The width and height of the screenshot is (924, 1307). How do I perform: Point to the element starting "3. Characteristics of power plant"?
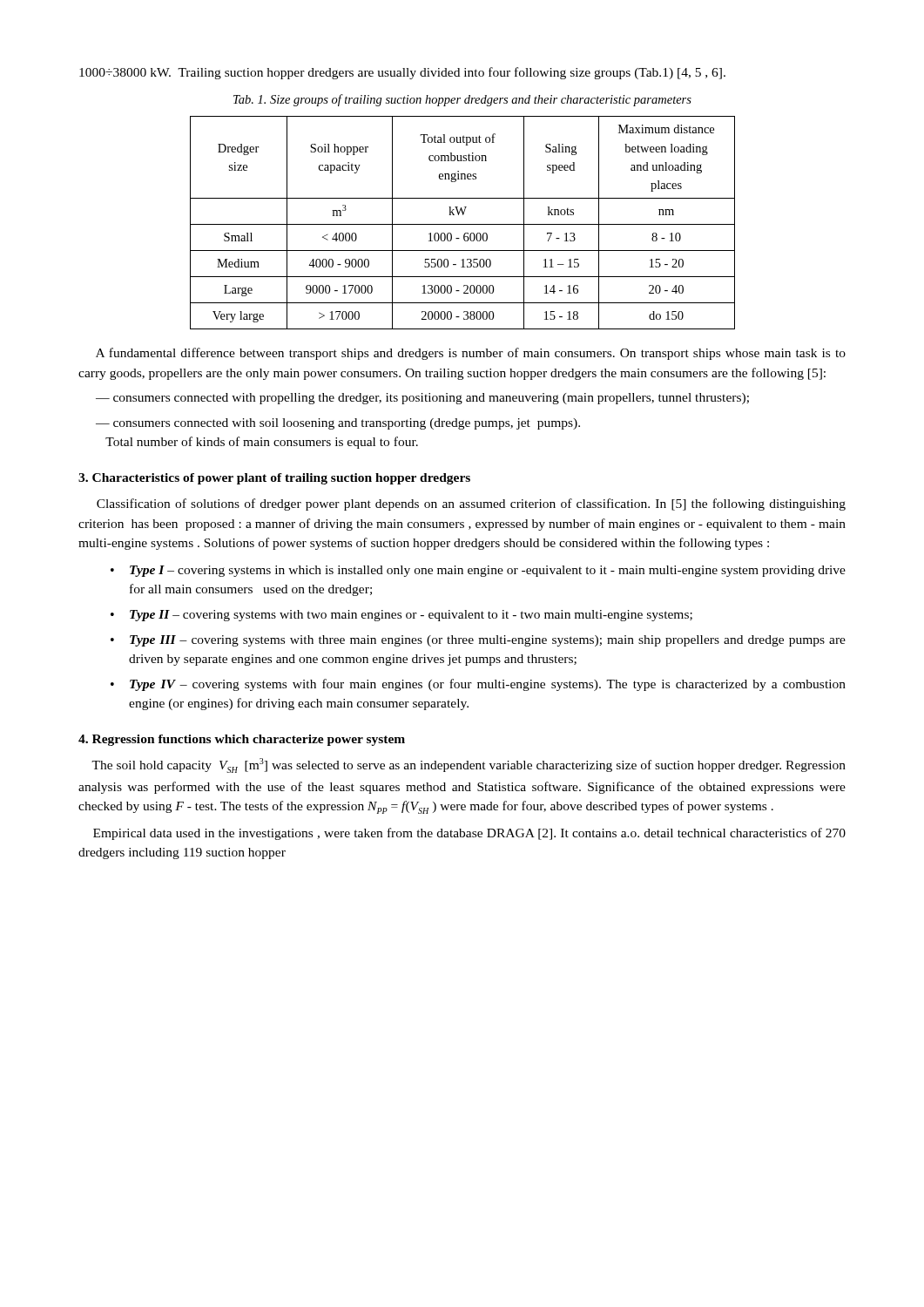point(274,477)
